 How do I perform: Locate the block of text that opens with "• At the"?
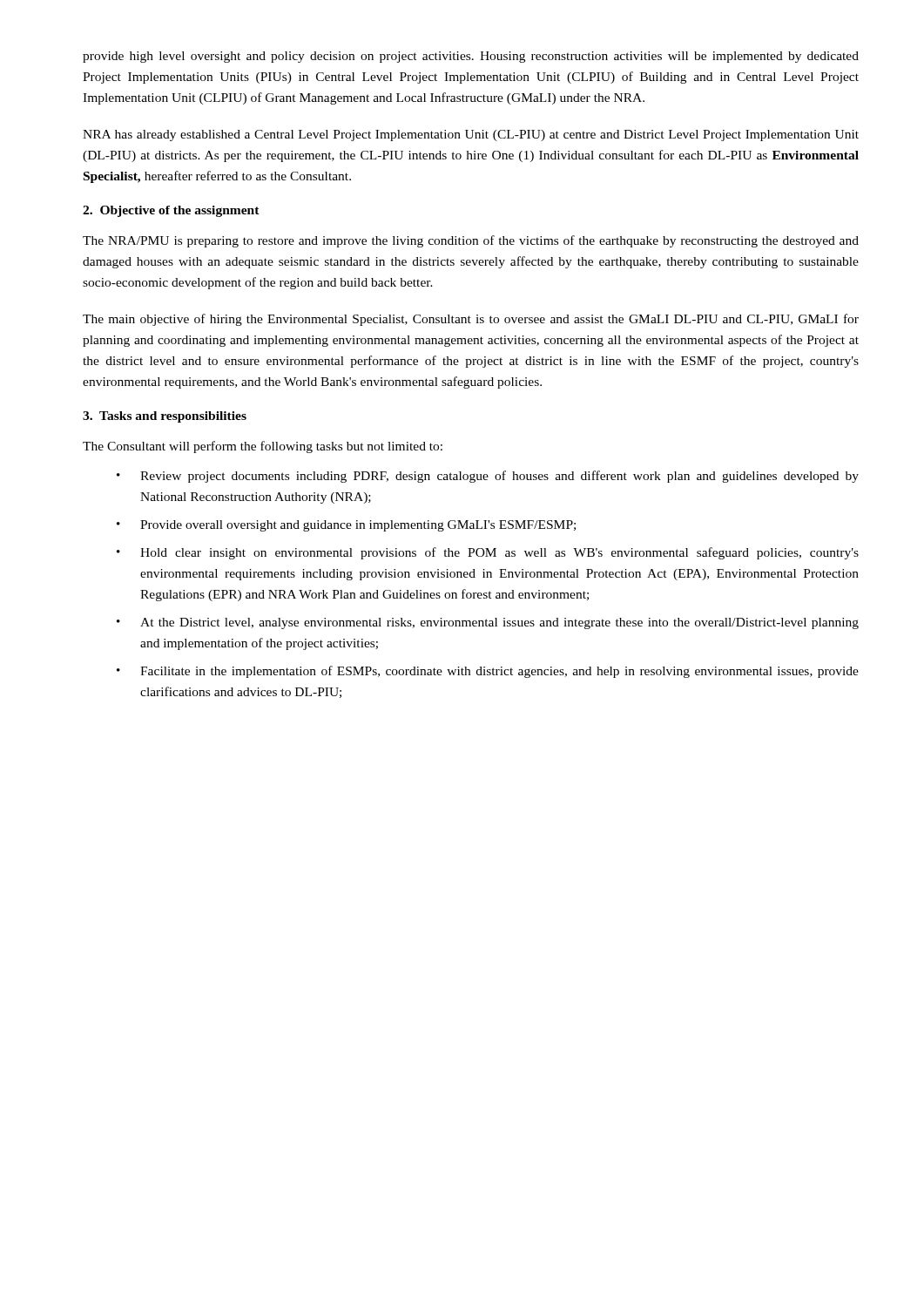click(x=487, y=633)
